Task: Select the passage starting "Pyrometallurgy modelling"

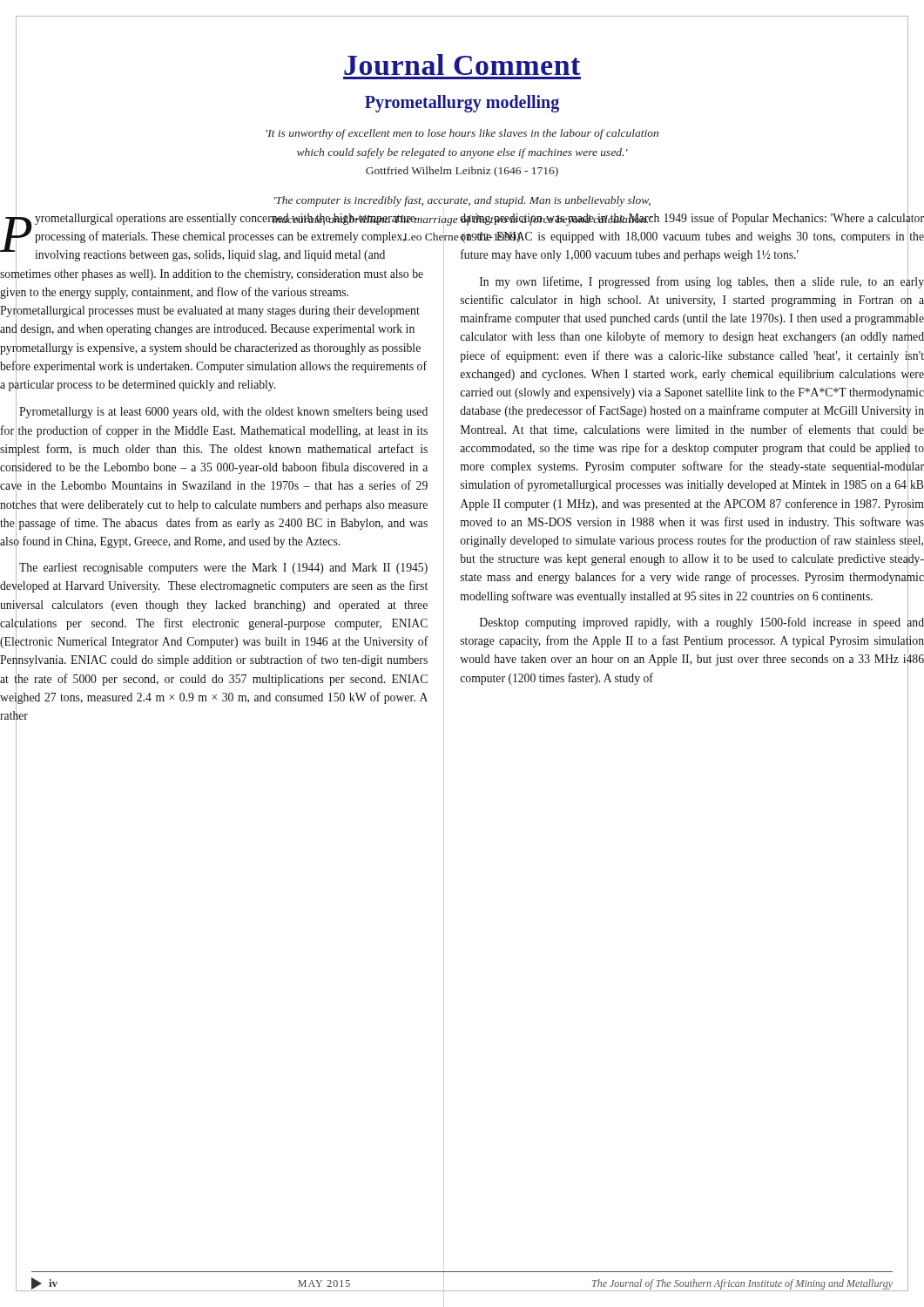Action: [x=462, y=102]
